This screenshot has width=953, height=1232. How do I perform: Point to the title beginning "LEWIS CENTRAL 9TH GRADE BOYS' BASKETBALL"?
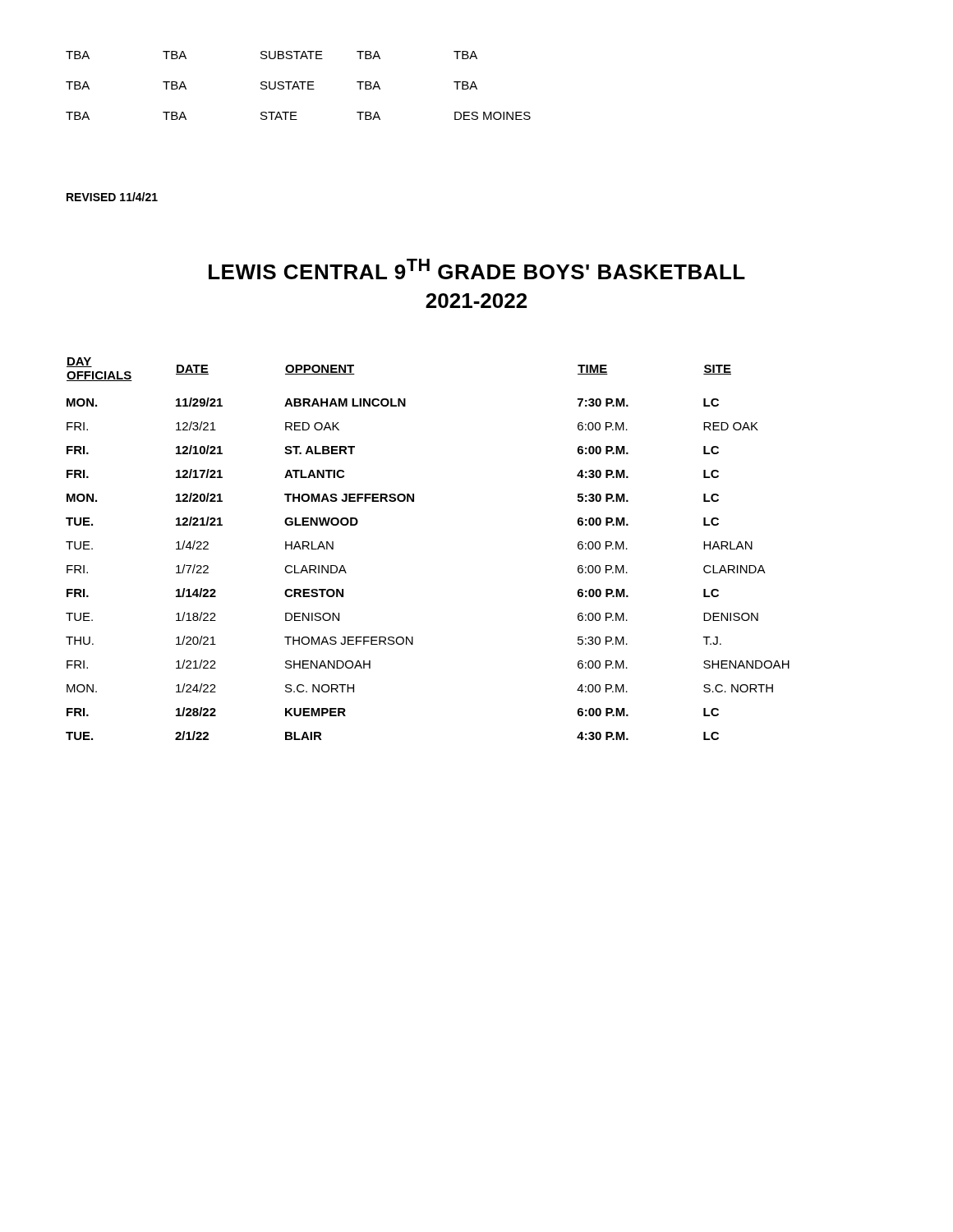[476, 284]
